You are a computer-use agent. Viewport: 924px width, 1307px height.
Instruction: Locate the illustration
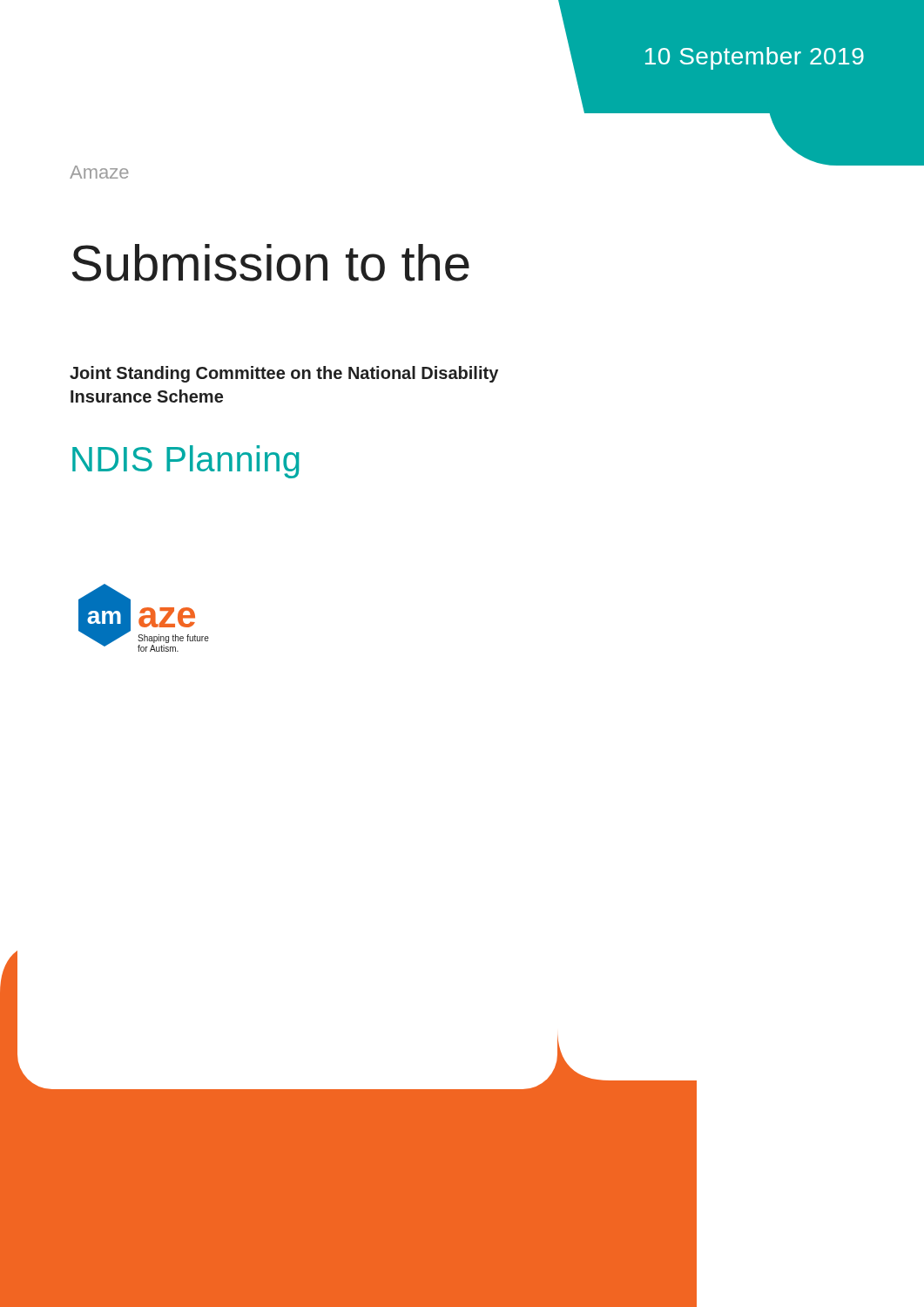tap(348, 1098)
